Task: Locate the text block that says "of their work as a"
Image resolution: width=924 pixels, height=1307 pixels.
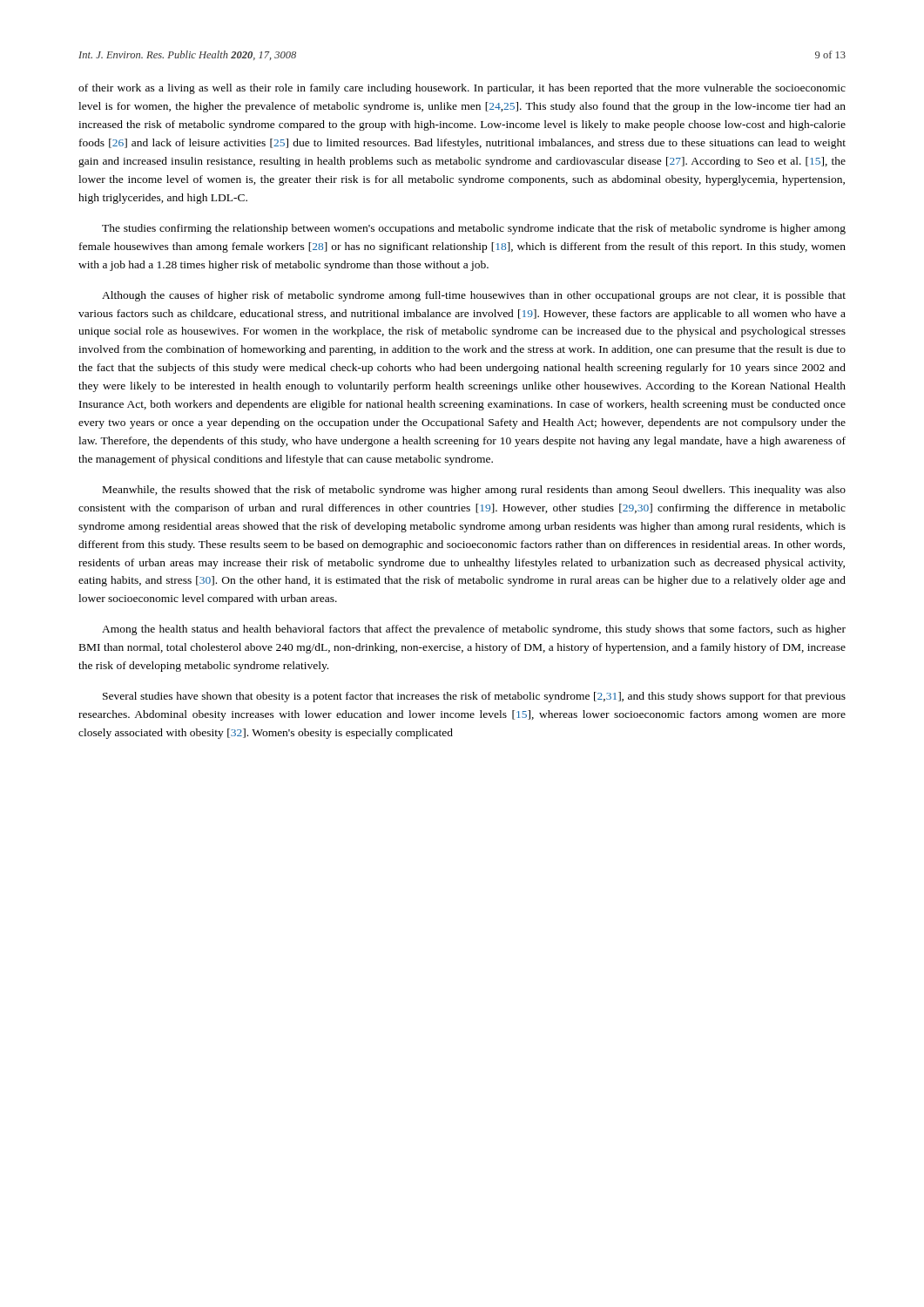Action: click(x=462, y=143)
